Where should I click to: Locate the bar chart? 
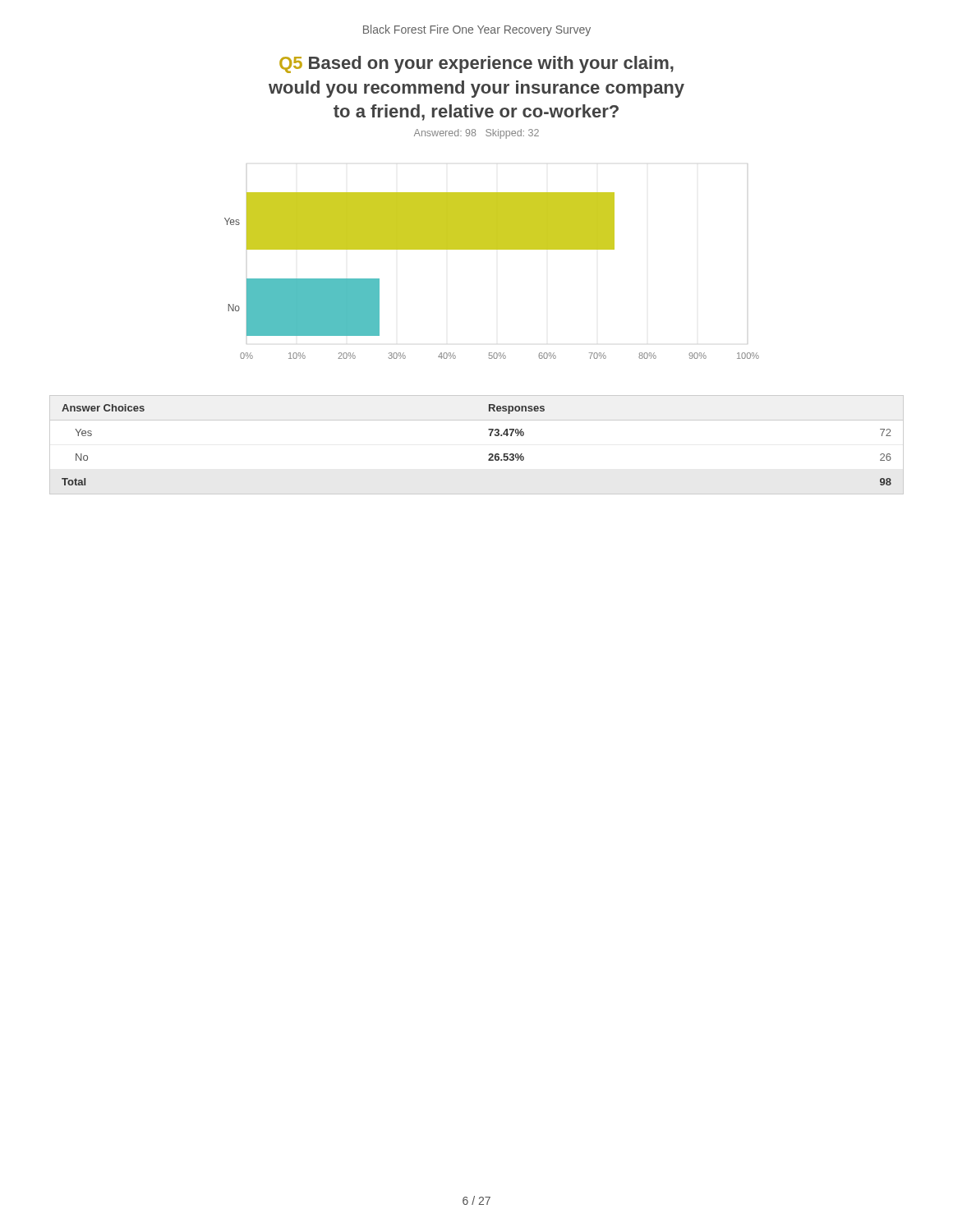click(476, 264)
